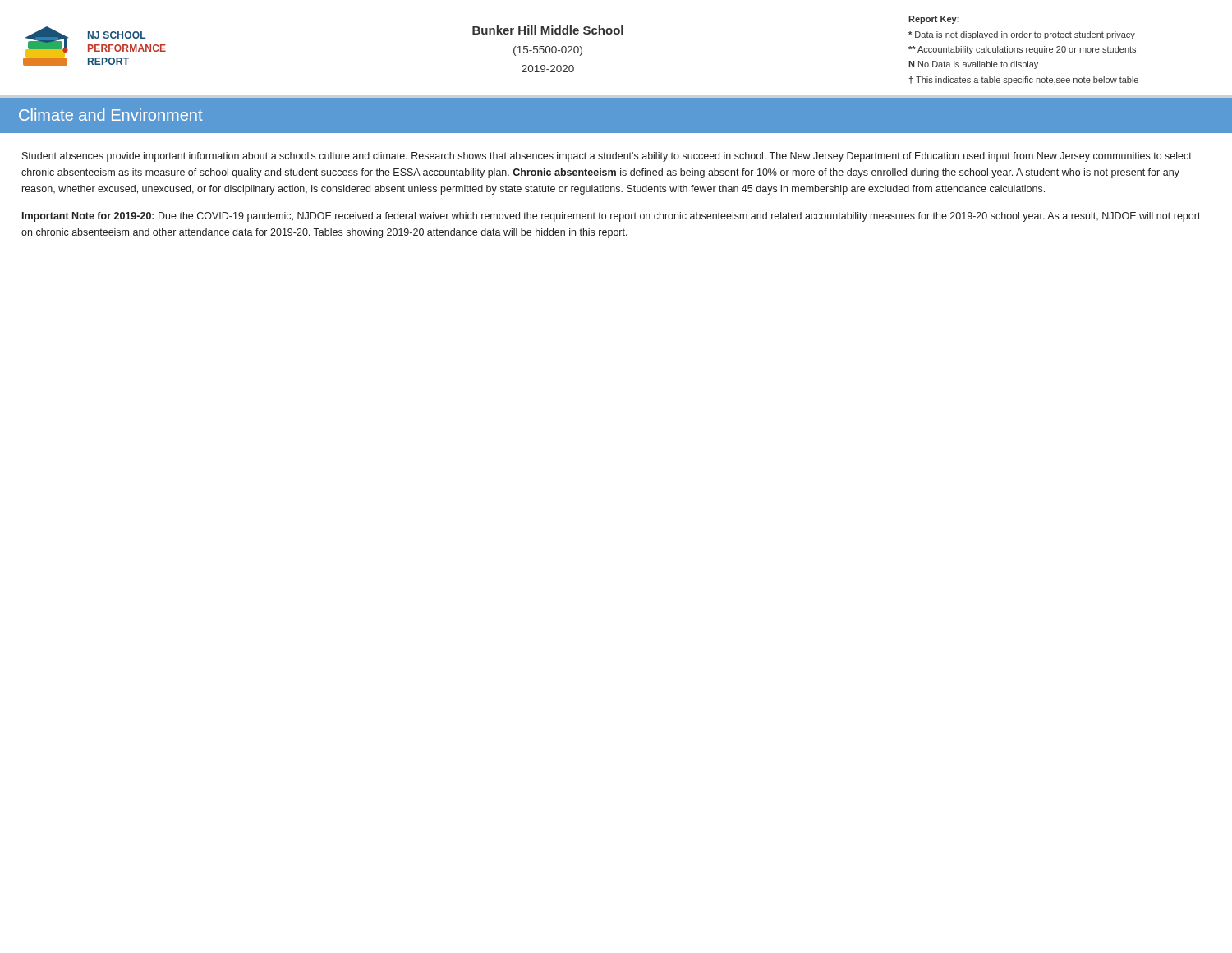This screenshot has height=953, width=1232.
Task: Navigate to the block starting "Climate and Environment"
Action: pyautogui.click(x=110, y=115)
